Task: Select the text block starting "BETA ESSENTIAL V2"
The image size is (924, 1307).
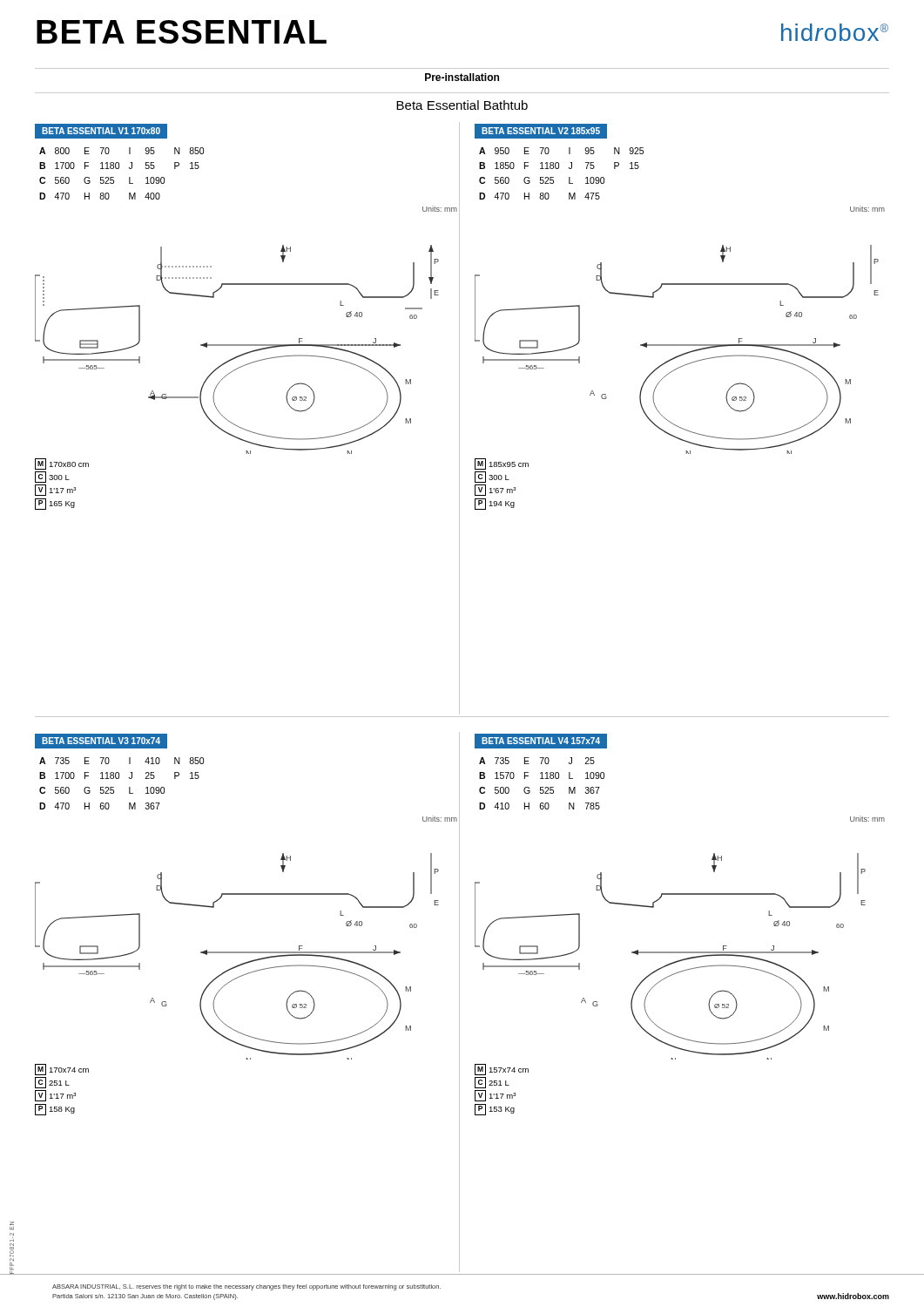Action: (x=541, y=131)
